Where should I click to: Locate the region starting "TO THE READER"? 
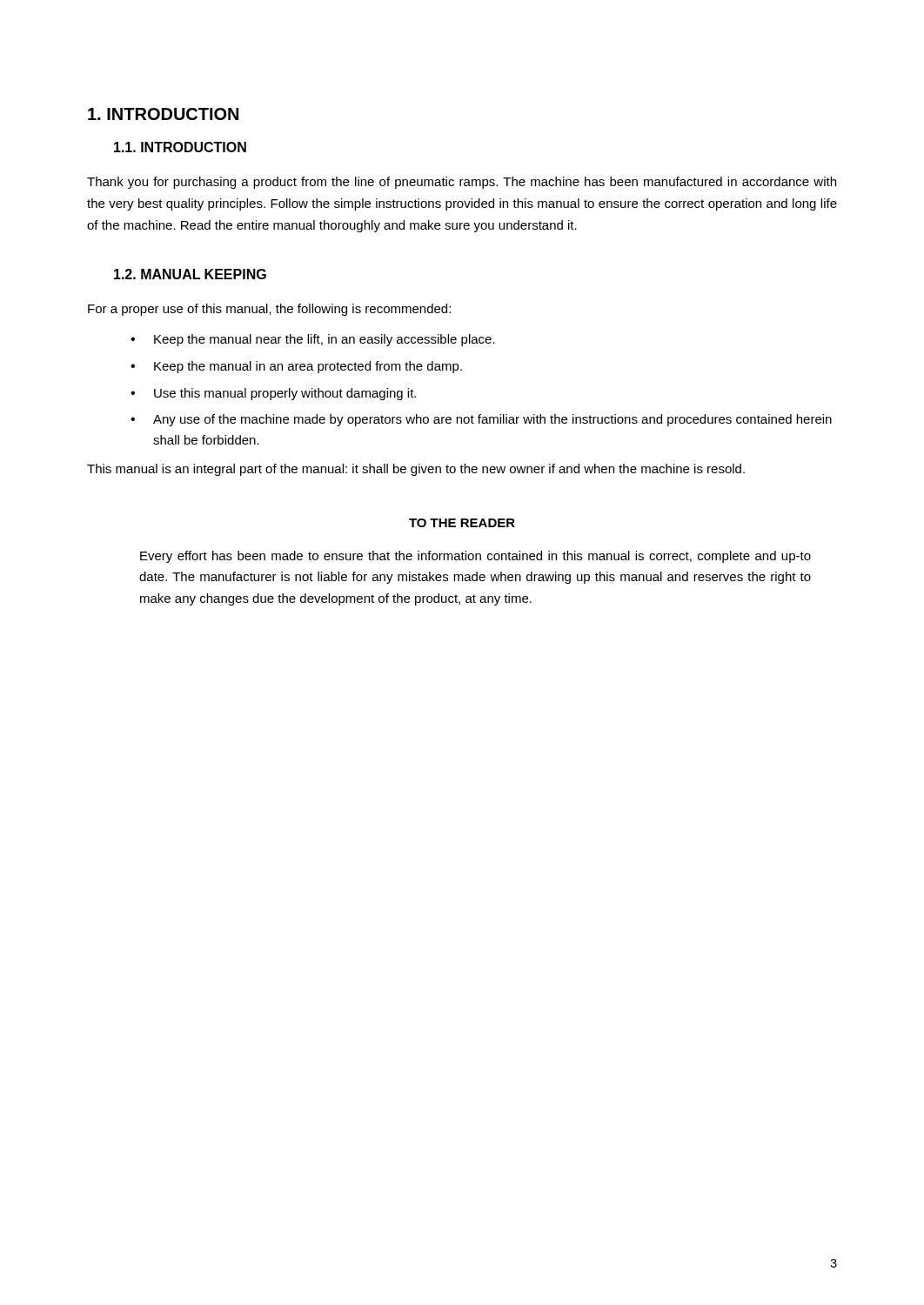point(462,522)
